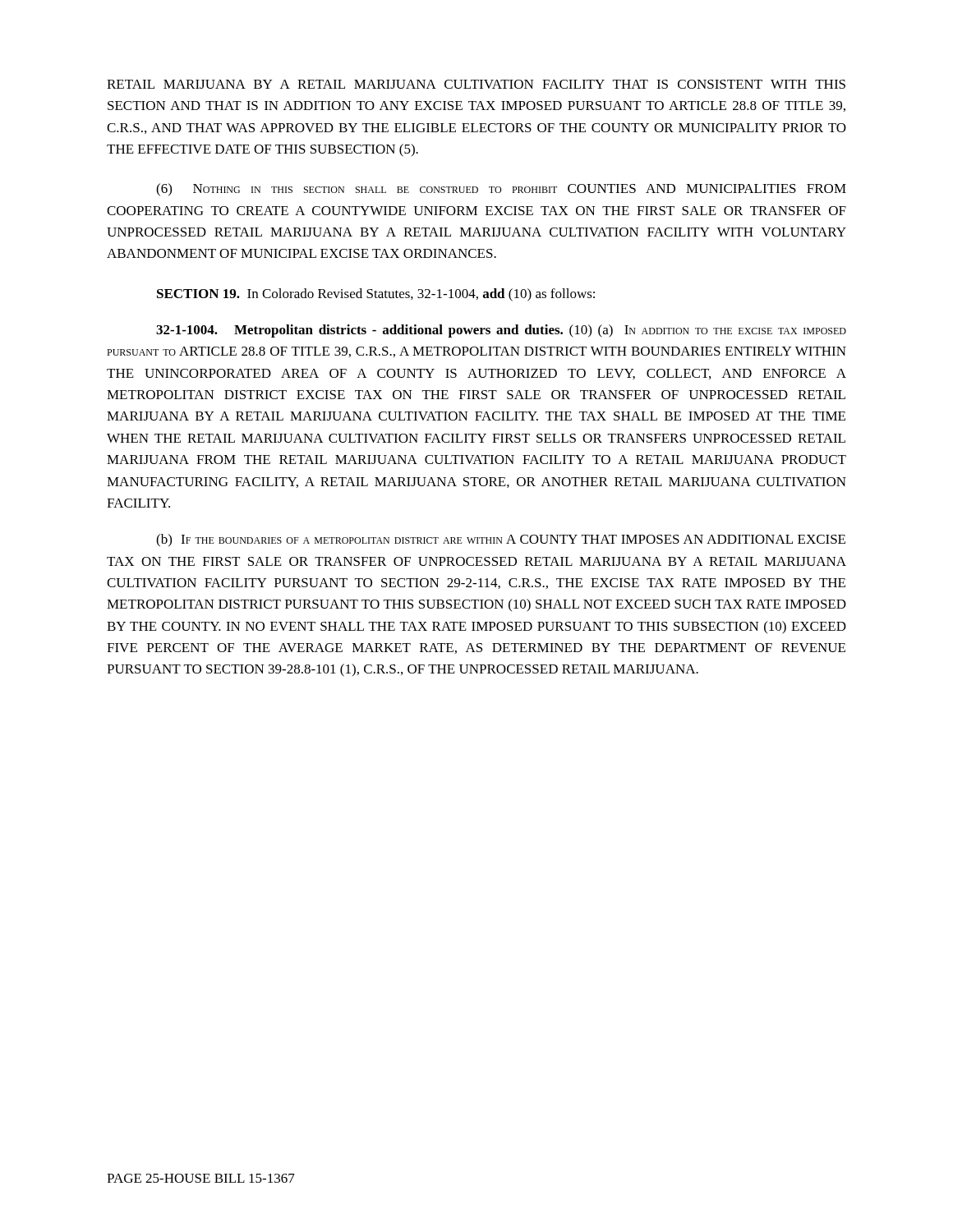Locate the block of text that opens with "(6) Nothing in this section shall be"
This screenshot has width=953, height=1232.
point(476,221)
